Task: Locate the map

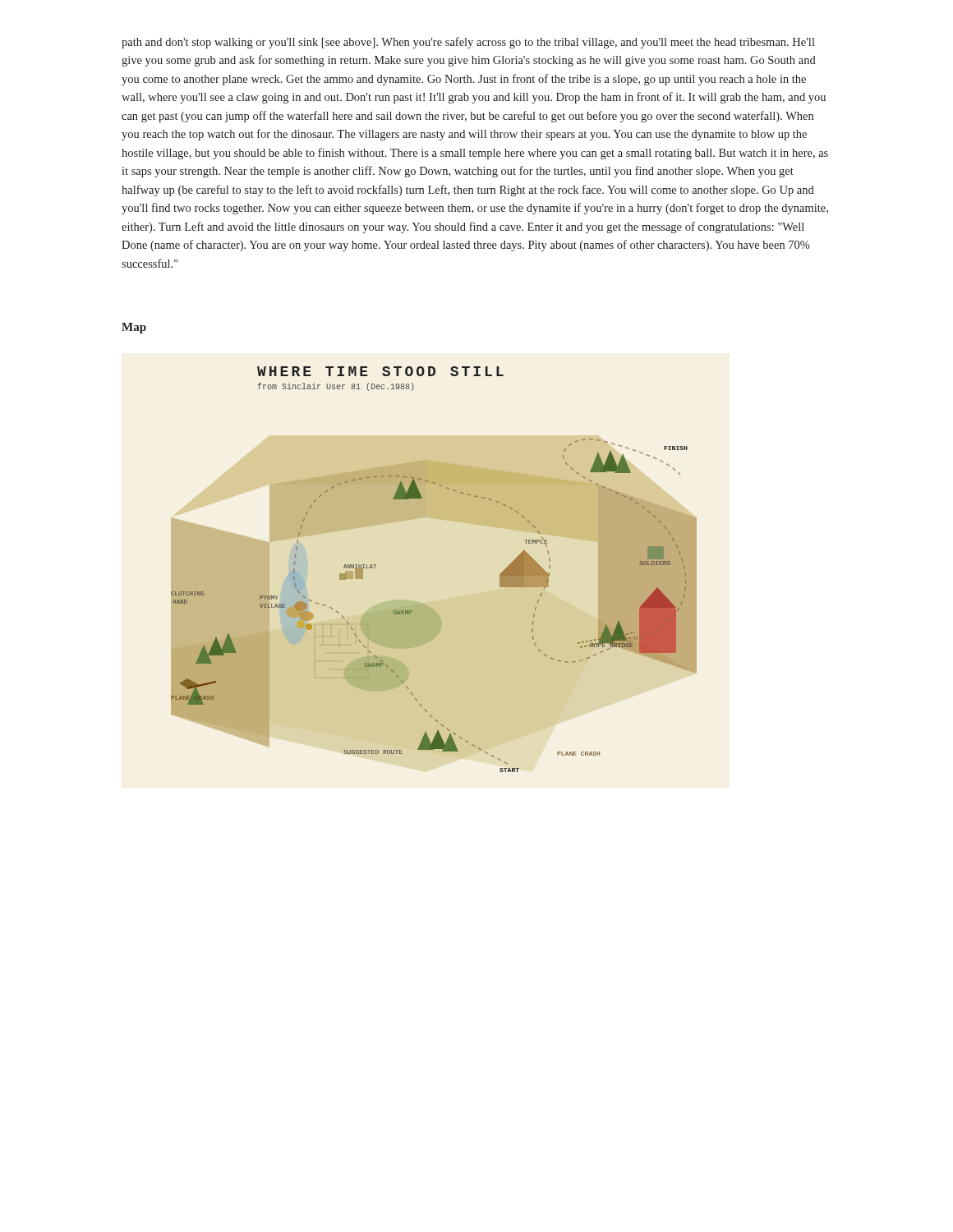Action: point(426,571)
